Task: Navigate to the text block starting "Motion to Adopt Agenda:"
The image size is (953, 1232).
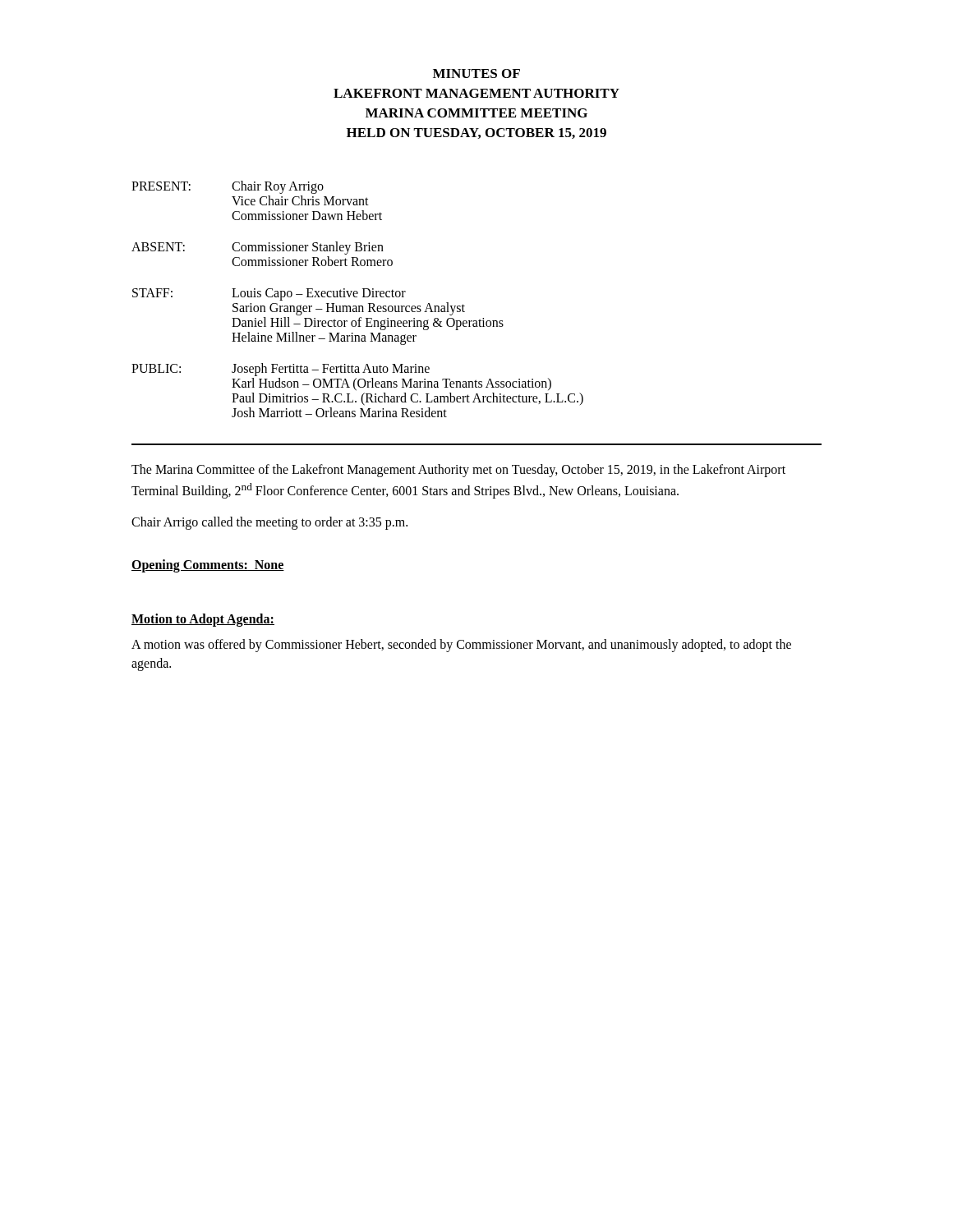Action: pos(203,619)
